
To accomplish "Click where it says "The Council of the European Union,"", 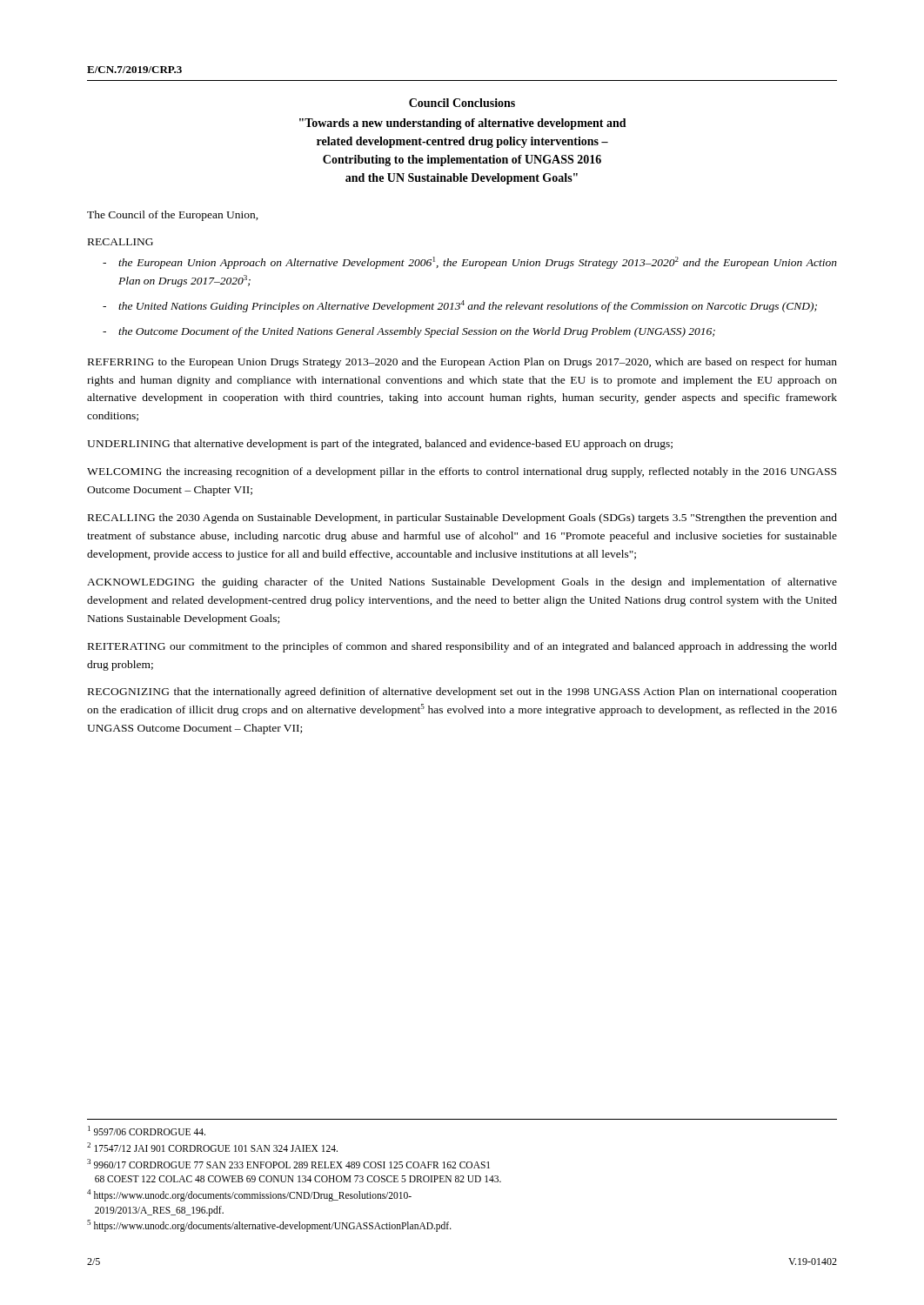I will click(x=173, y=214).
